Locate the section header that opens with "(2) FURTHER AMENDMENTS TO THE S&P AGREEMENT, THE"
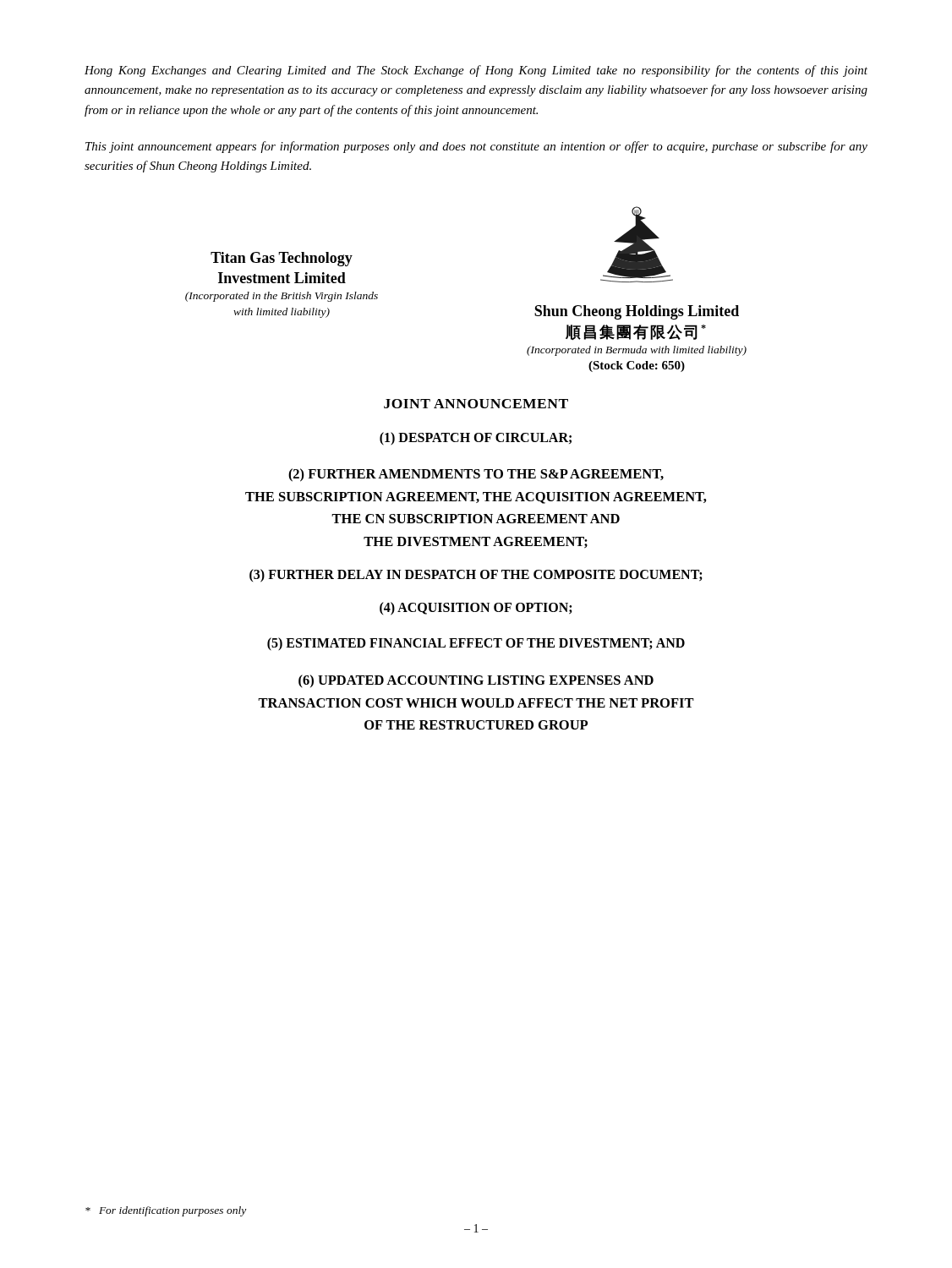Image resolution: width=952 pixels, height=1268 pixels. [476, 508]
